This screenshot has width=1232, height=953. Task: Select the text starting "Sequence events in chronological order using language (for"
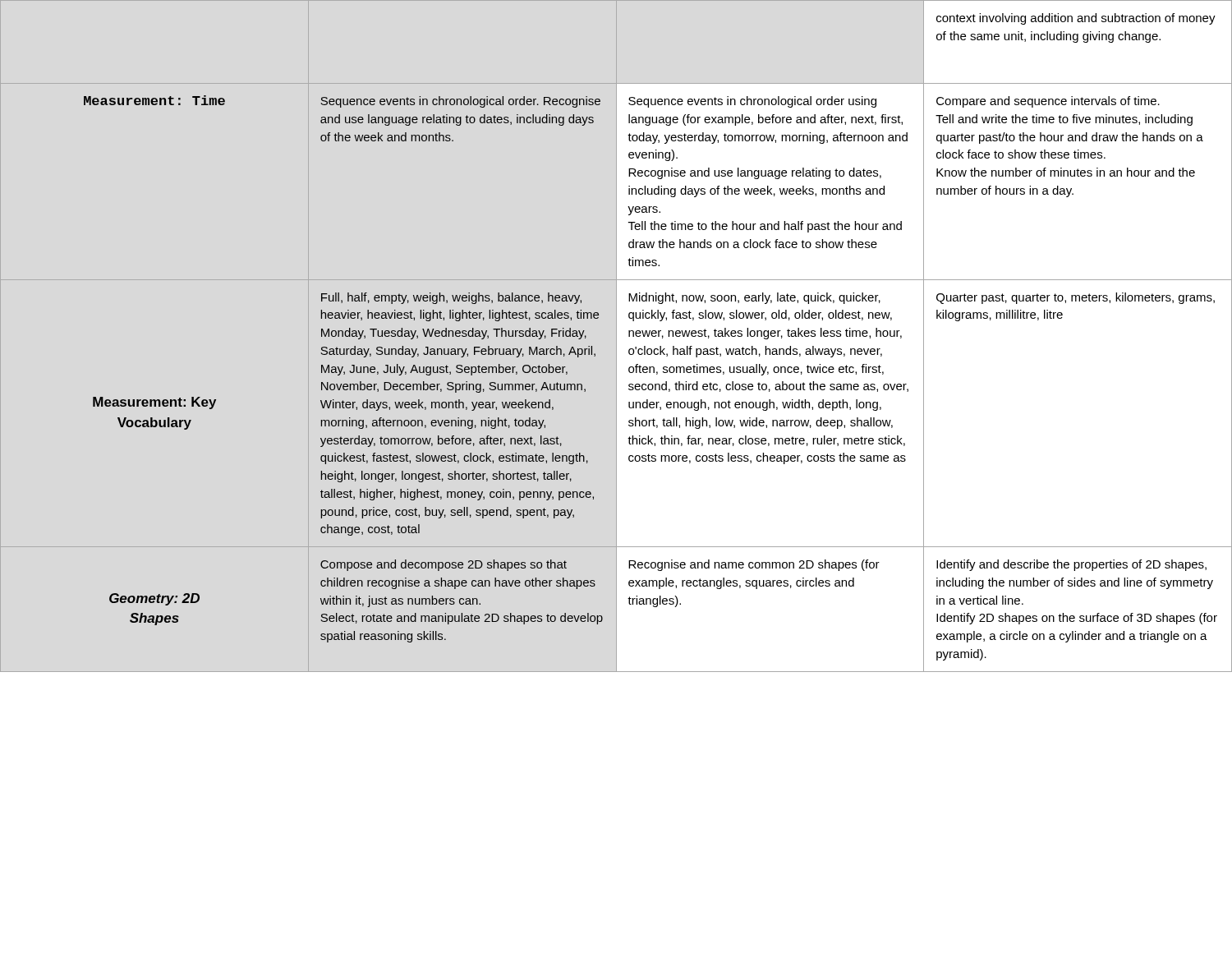coord(768,181)
